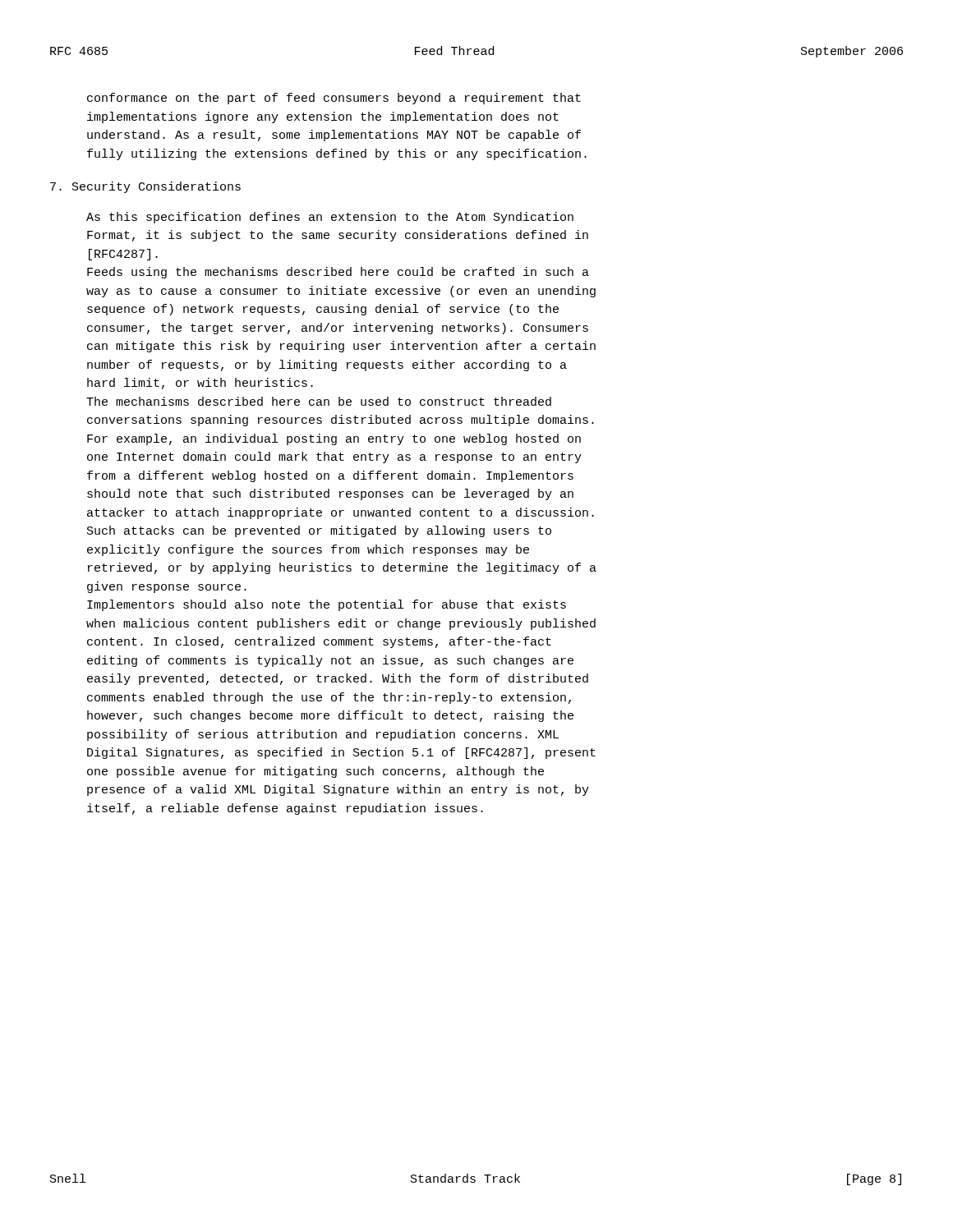Point to "7. Security Considerations"
The height and width of the screenshot is (1232, 953).
coord(145,187)
